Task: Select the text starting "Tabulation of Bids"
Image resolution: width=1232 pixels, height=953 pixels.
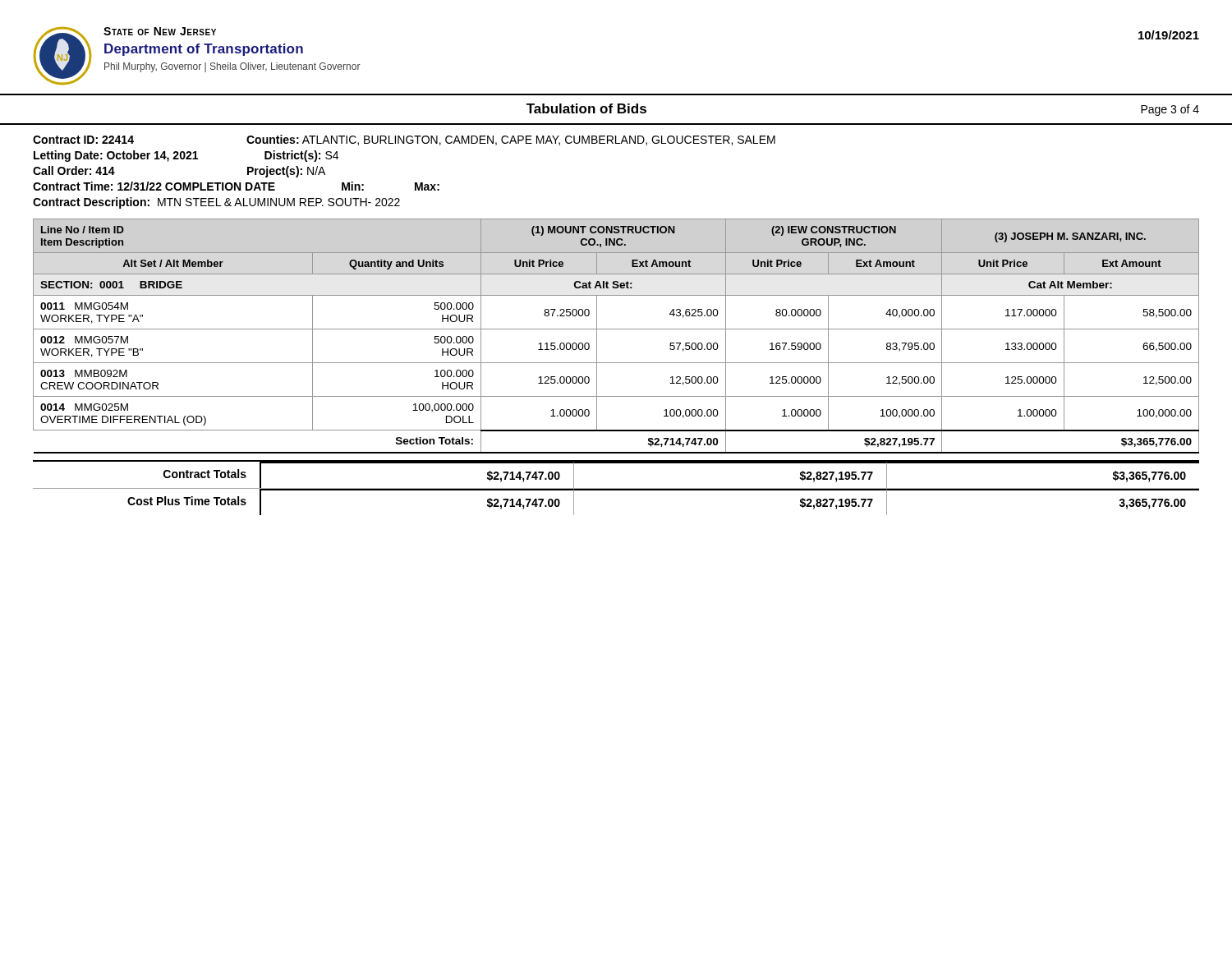Action: click(x=616, y=109)
